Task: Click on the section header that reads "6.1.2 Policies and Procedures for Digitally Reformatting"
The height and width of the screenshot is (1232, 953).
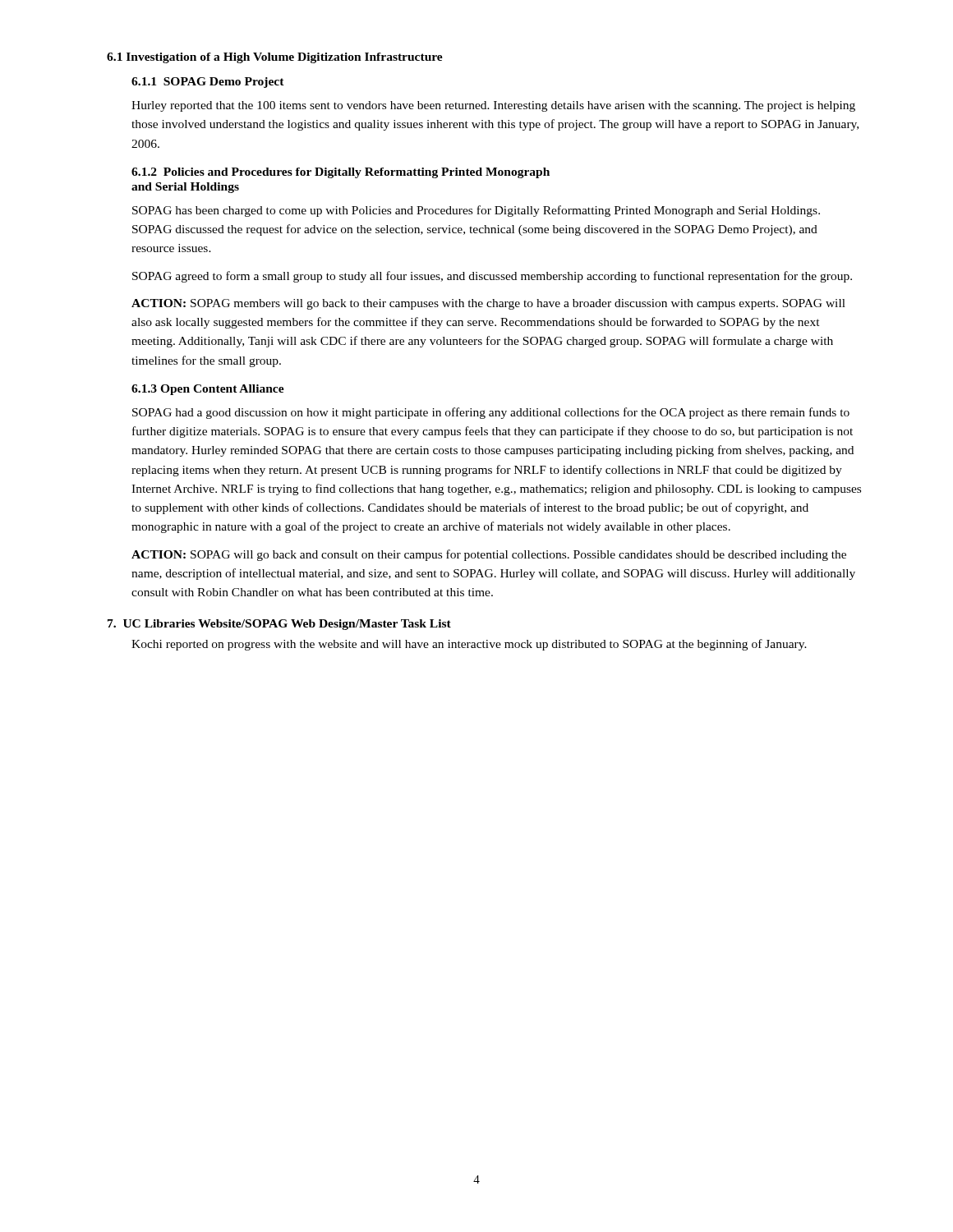Action: click(x=341, y=178)
